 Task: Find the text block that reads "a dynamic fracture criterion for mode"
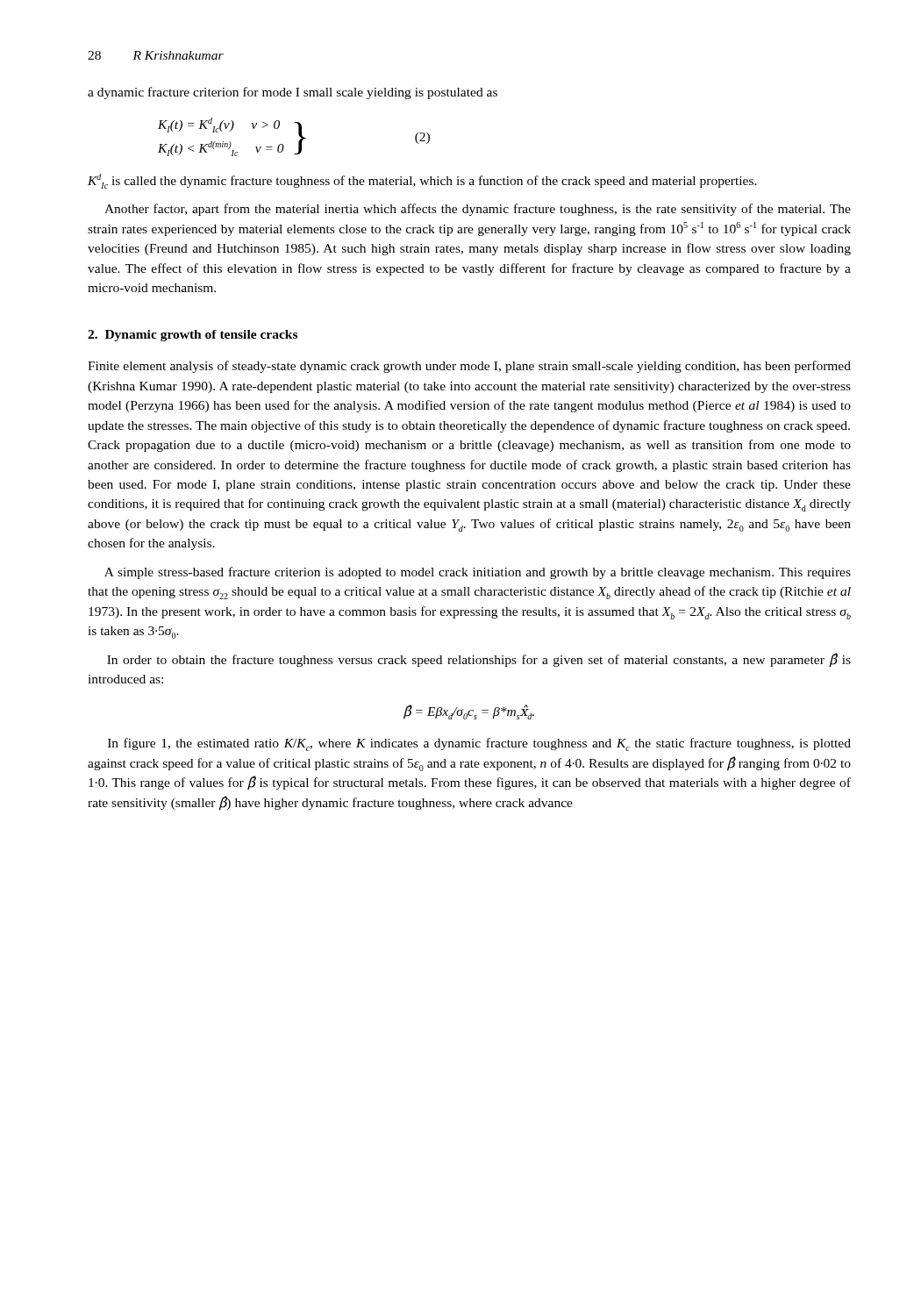point(293,92)
